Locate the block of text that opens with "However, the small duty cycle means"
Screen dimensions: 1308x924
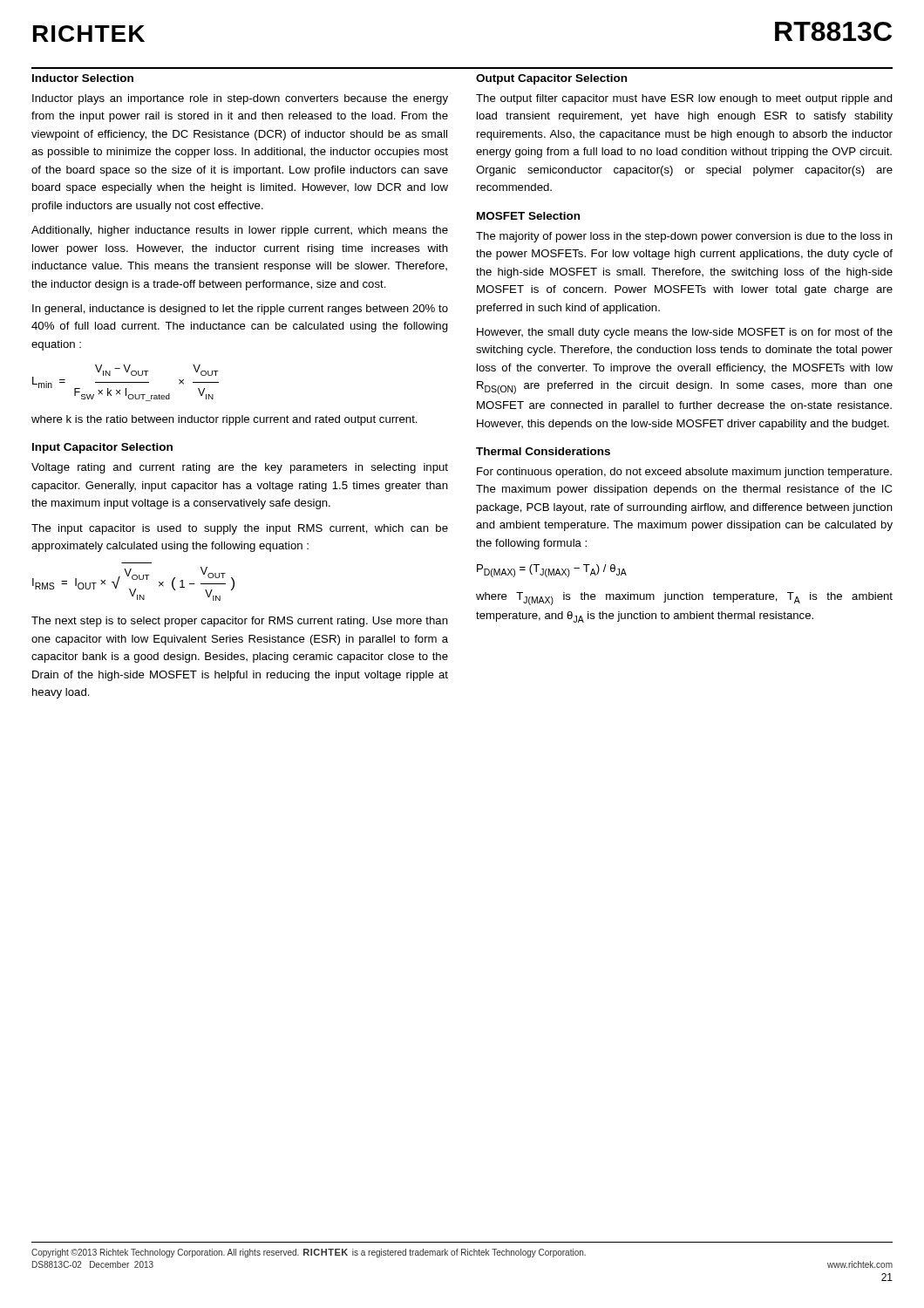tap(684, 378)
